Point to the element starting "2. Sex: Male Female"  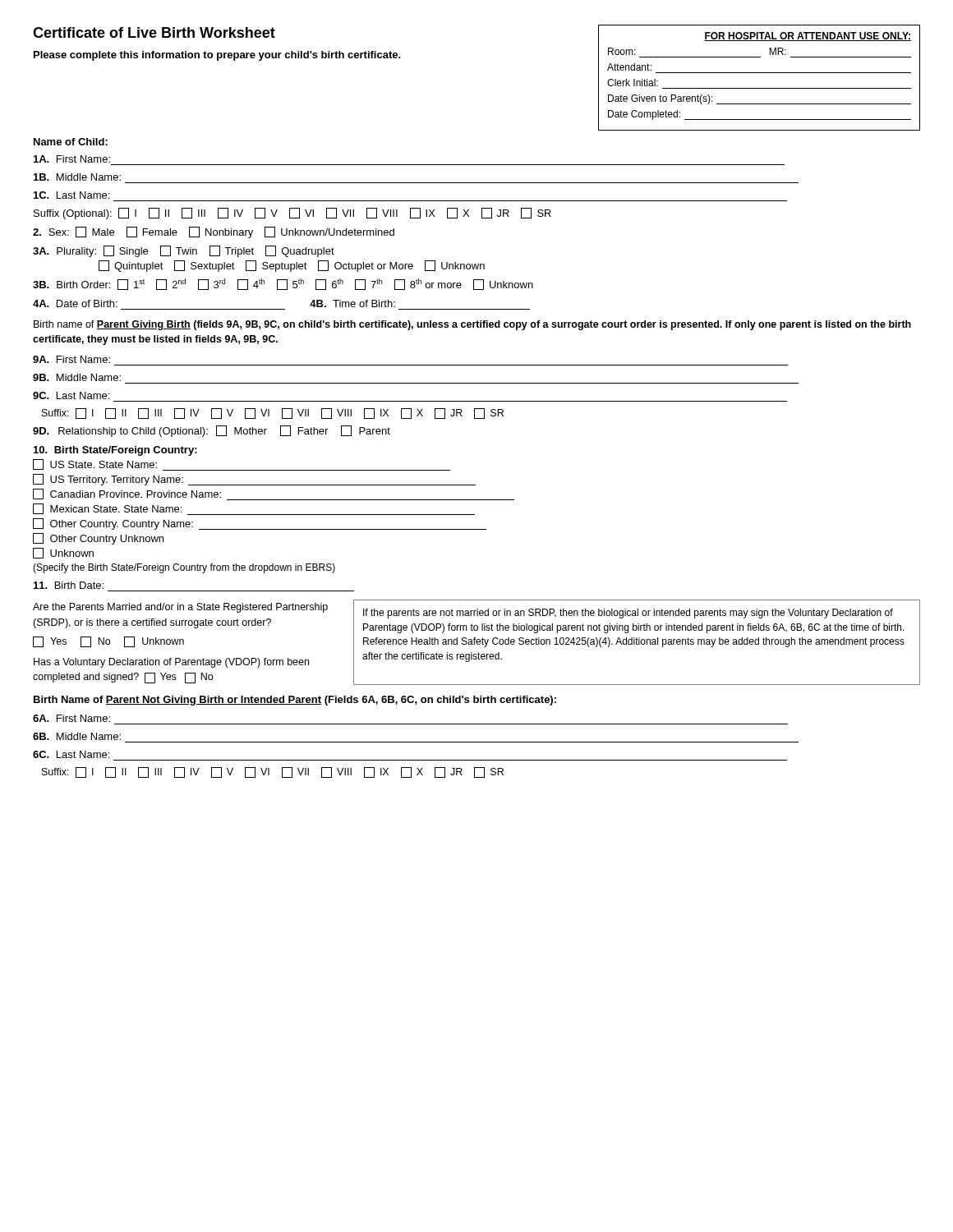pyautogui.click(x=214, y=232)
